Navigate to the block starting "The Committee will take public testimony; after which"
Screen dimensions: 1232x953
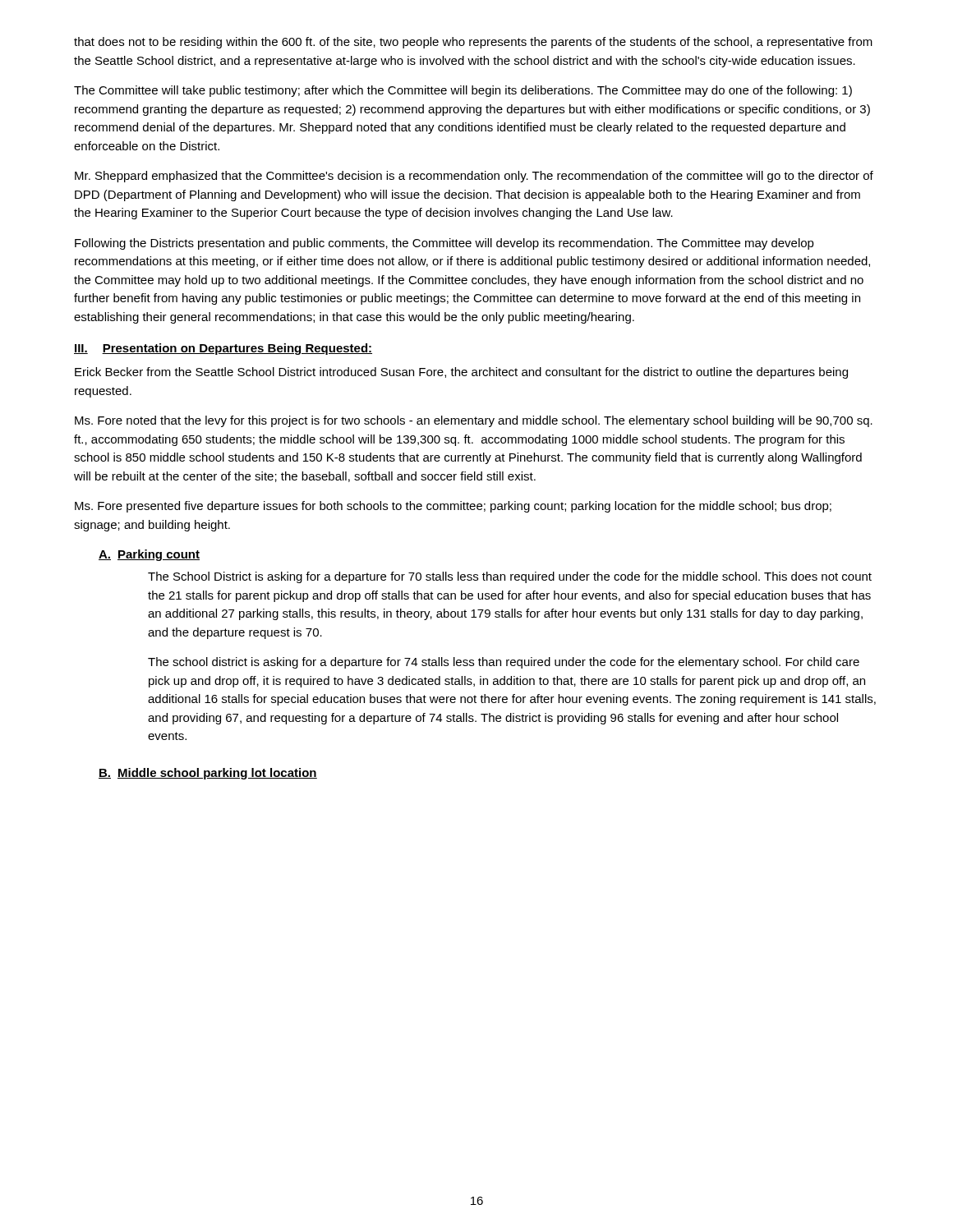click(x=472, y=118)
